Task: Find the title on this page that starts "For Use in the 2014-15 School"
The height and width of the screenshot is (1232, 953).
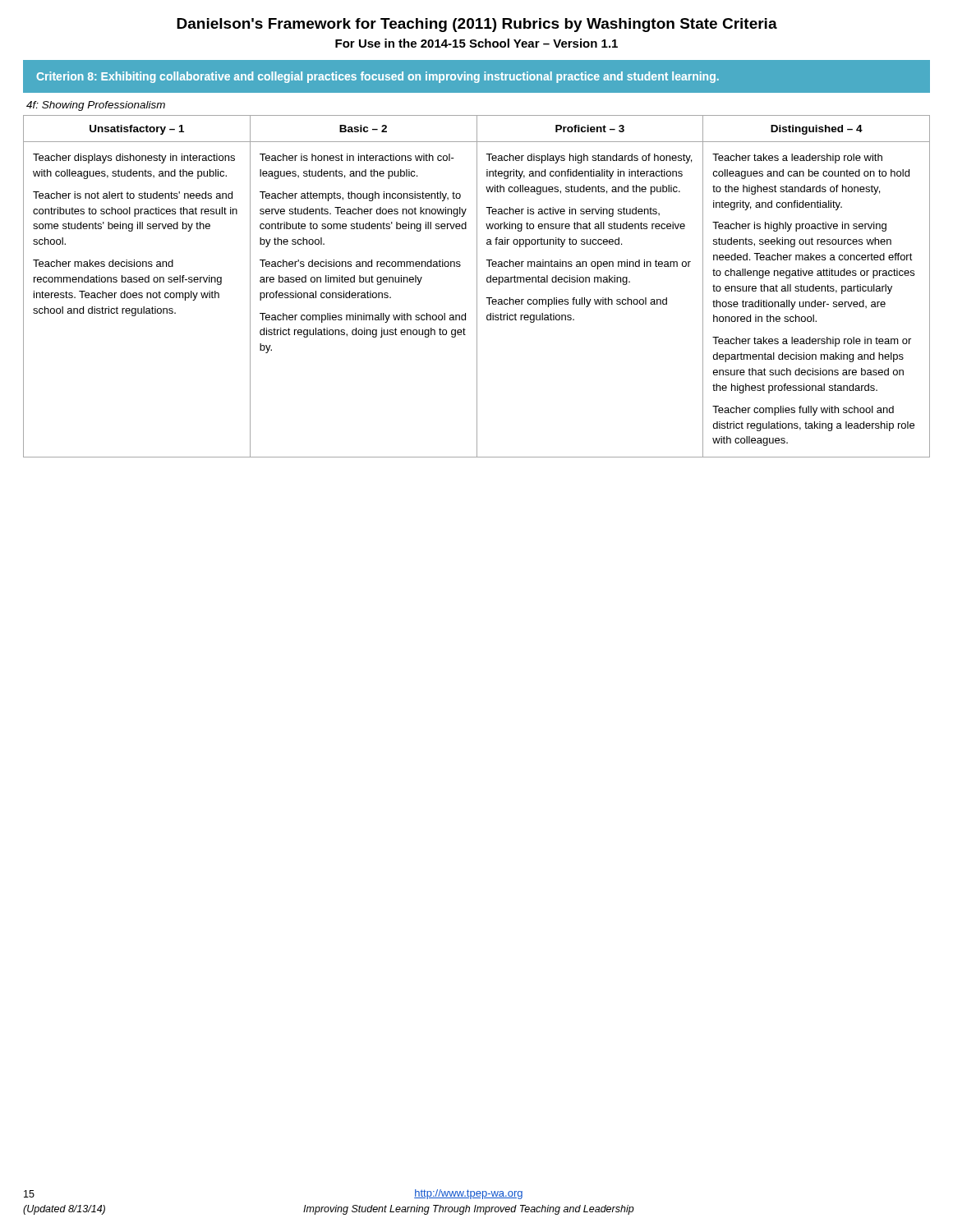Action: 476,43
